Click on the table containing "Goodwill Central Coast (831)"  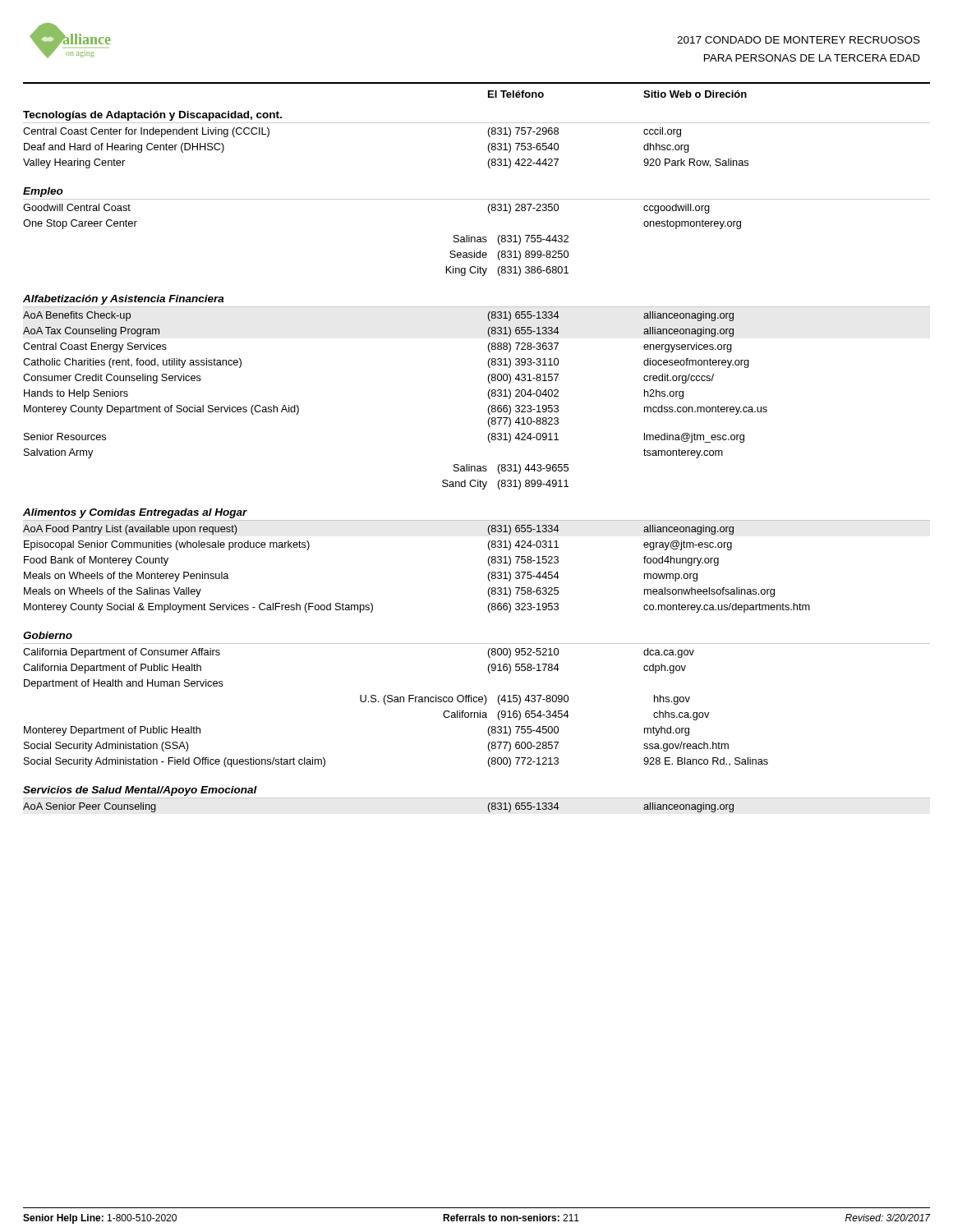[x=476, y=239]
